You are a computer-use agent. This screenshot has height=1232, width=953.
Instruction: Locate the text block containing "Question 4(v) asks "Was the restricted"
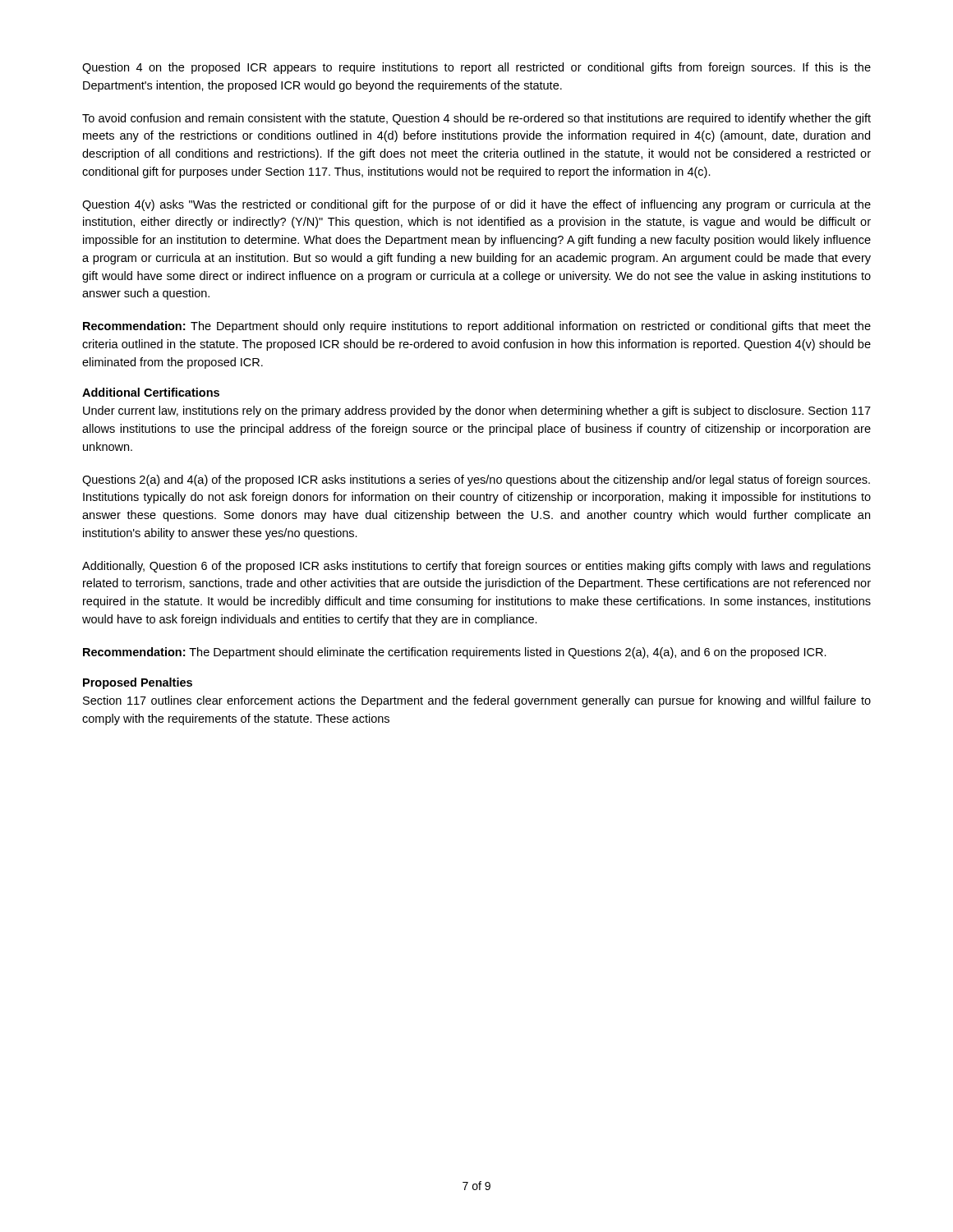point(476,249)
